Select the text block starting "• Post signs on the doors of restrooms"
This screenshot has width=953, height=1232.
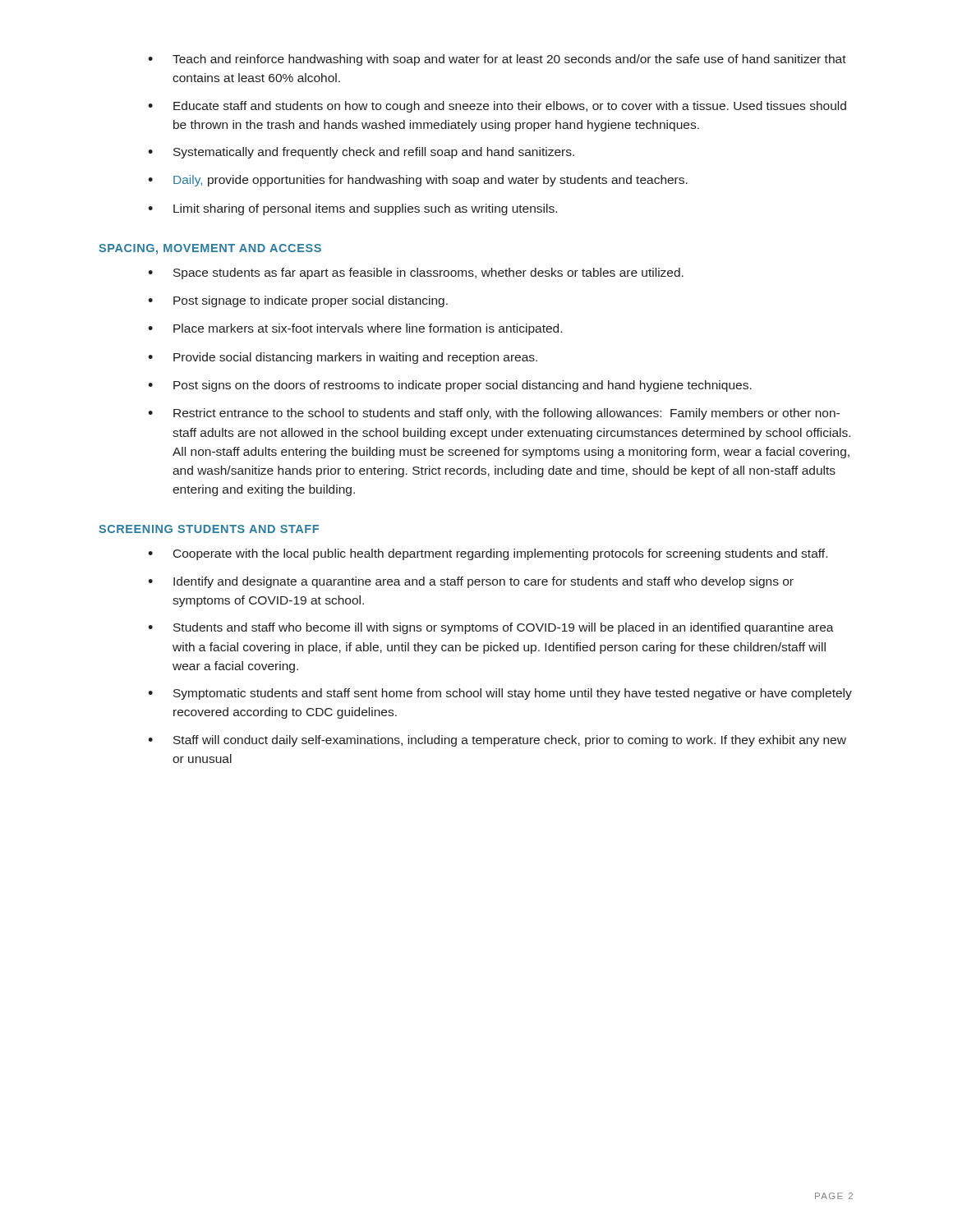[x=501, y=385]
